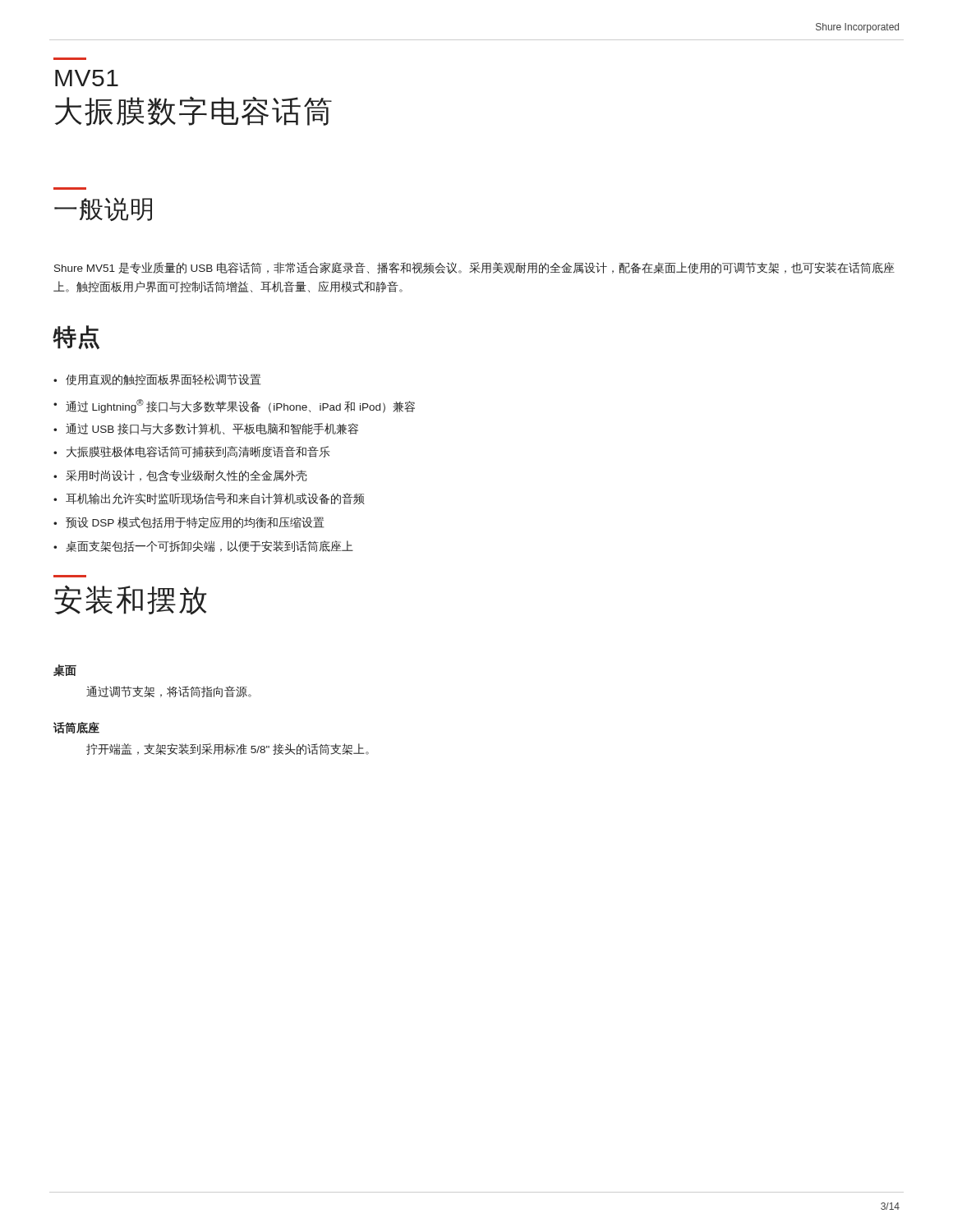953x1232 pixels.
Task: Click where it says "• 预设 DSP 模式包括用于特定应用的均衡和压缩设置"
Action: pos(189,523)
